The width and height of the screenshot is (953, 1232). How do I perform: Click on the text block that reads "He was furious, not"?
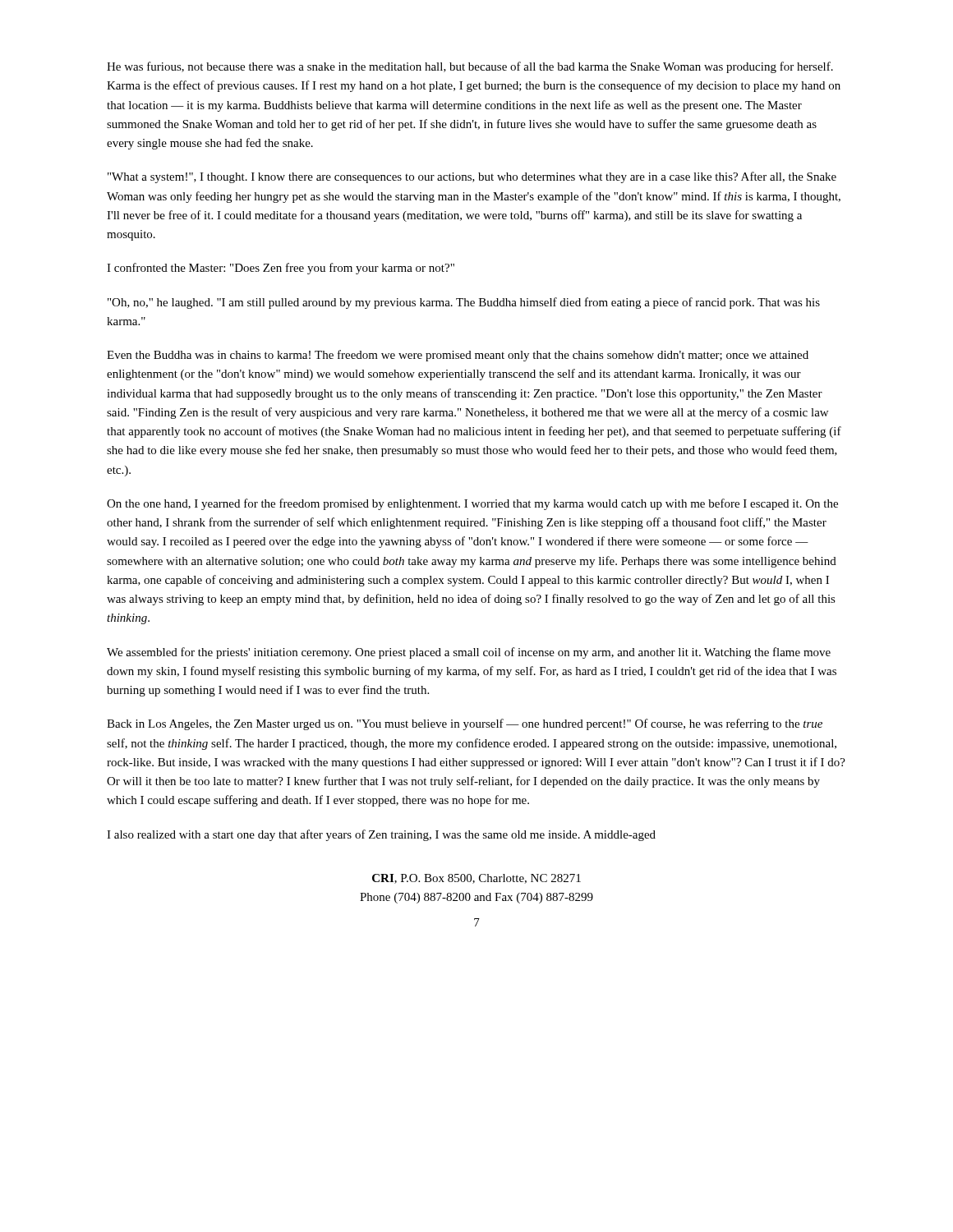(474, 105)
